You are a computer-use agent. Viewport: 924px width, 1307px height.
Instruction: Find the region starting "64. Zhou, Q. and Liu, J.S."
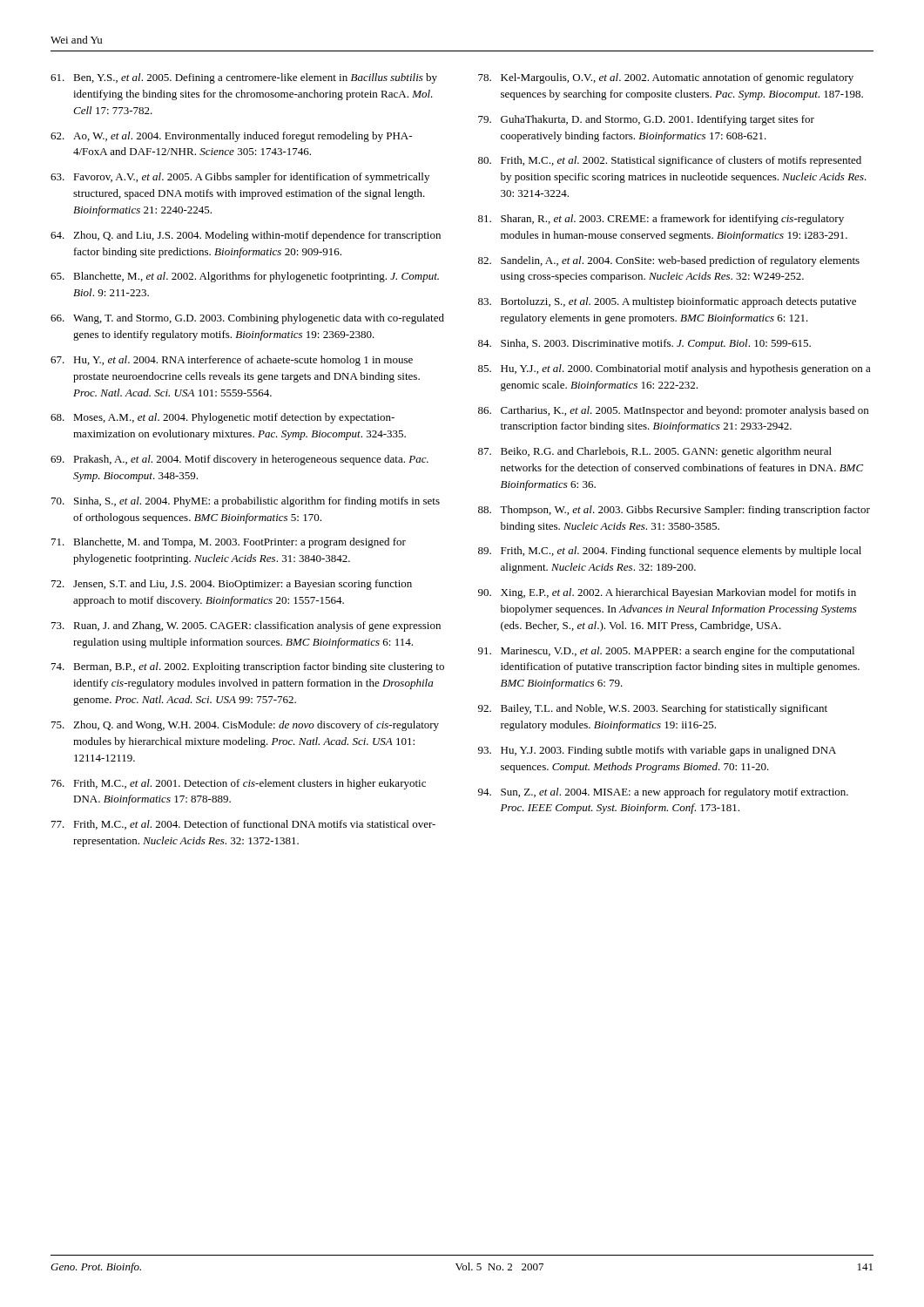248,244
